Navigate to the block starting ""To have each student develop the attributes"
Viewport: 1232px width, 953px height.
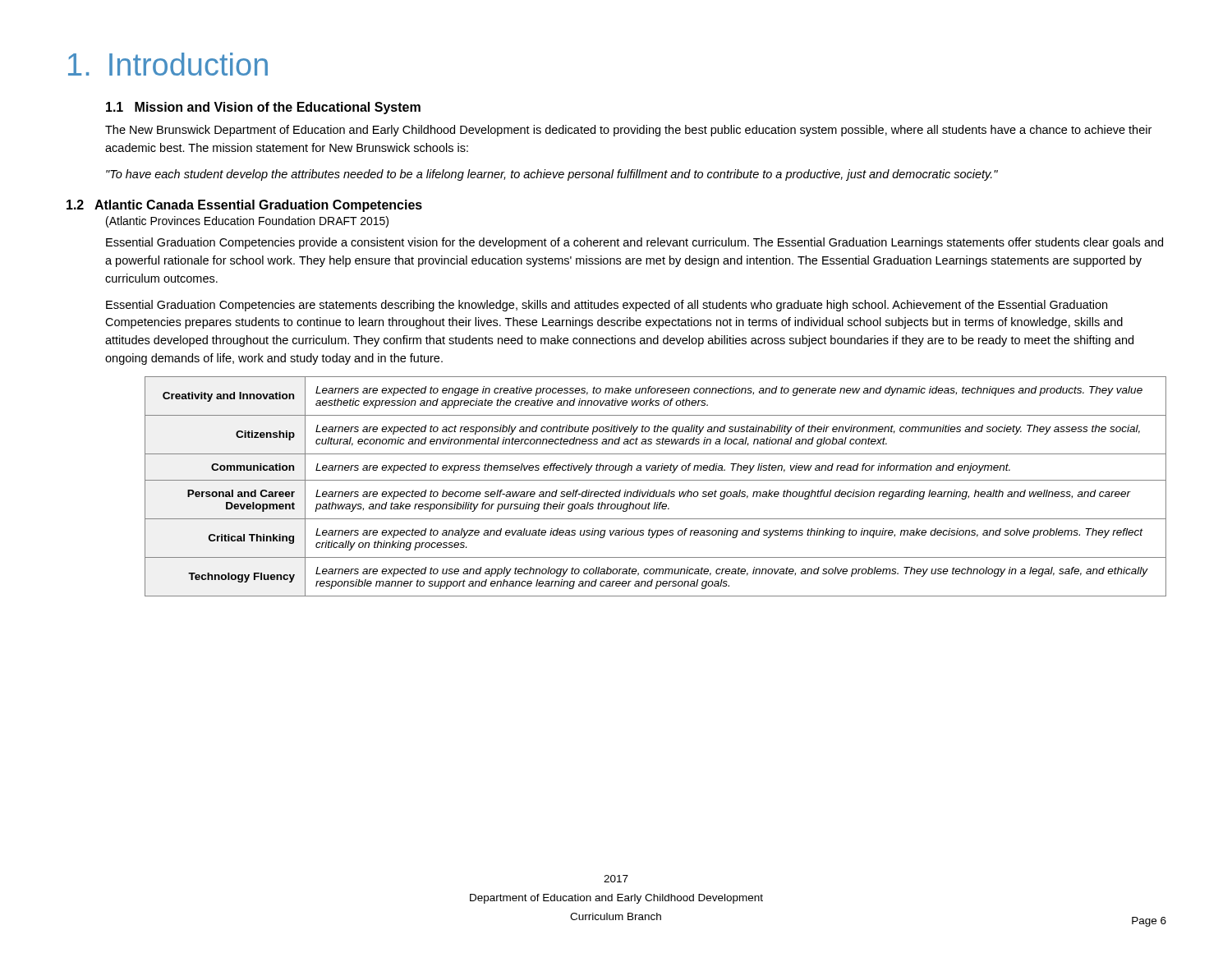pyautogui.click(x=551, y=174)
